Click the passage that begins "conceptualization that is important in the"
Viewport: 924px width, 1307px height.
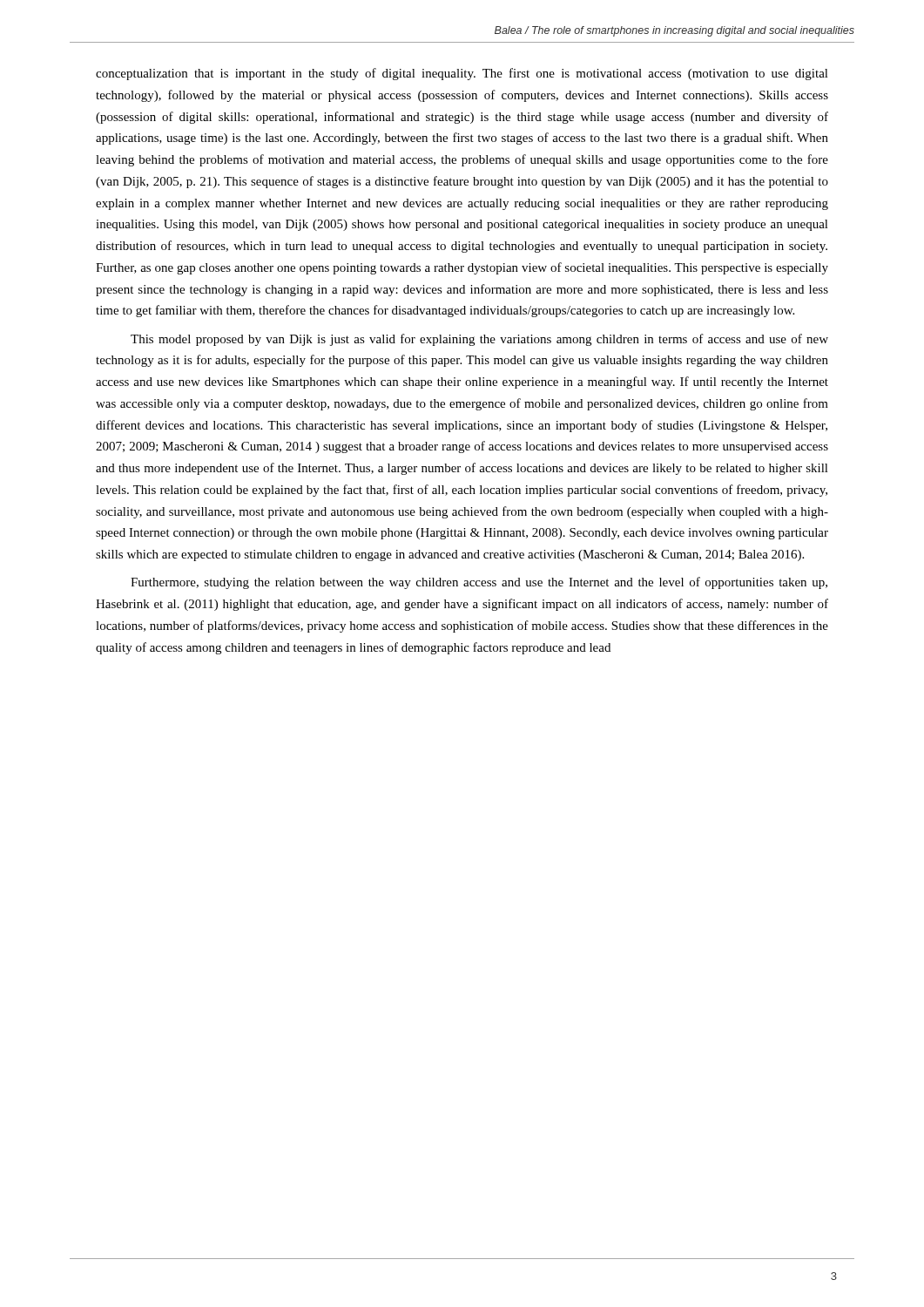click(462, 360)
